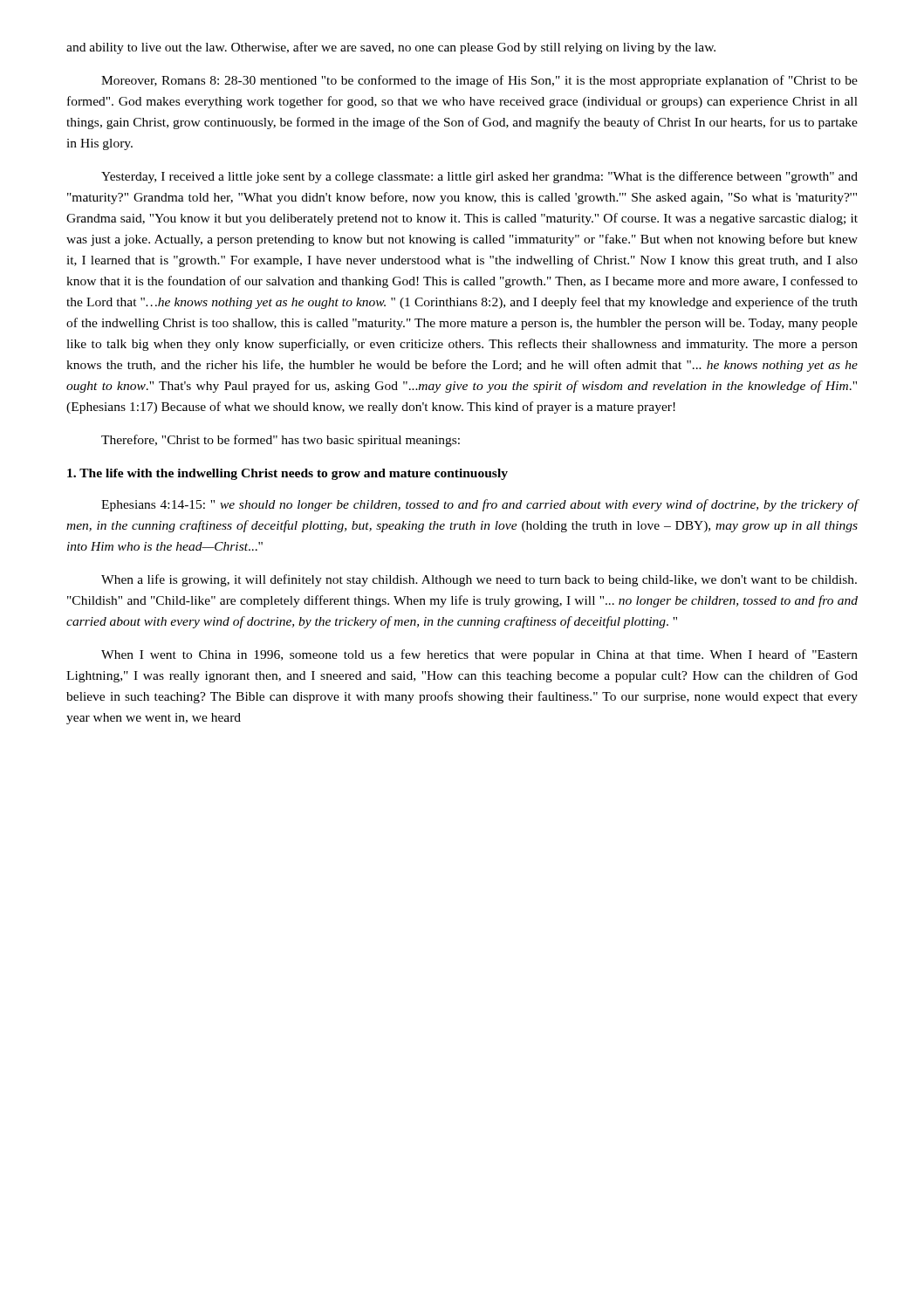This screenshot has height=1309, width=924.
Task: Locate the block of text that opens with "When a life is"
Action: click(462, 600)
